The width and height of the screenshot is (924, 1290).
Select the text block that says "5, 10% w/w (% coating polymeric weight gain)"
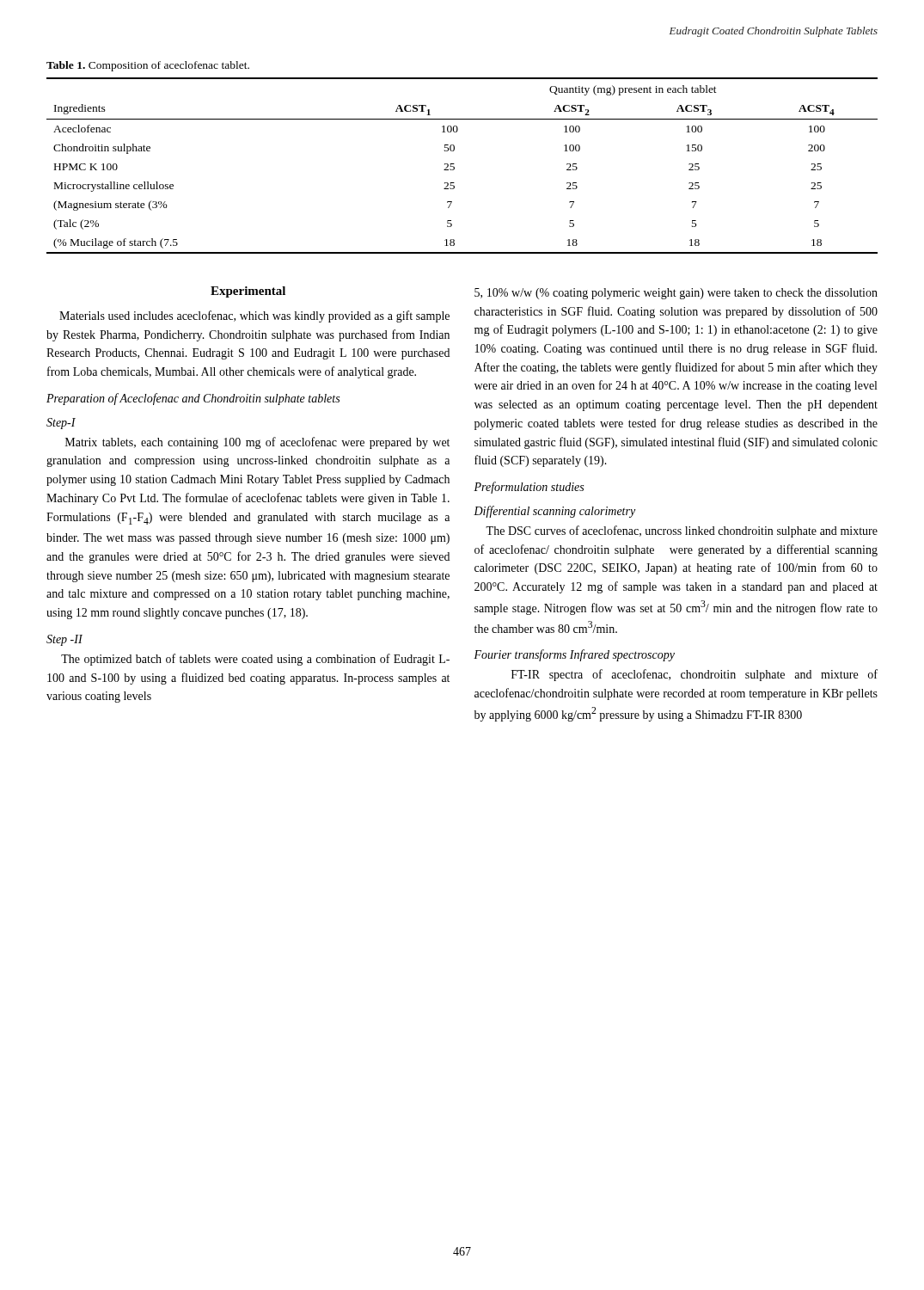pyautogui.click(x=676, y=377)
